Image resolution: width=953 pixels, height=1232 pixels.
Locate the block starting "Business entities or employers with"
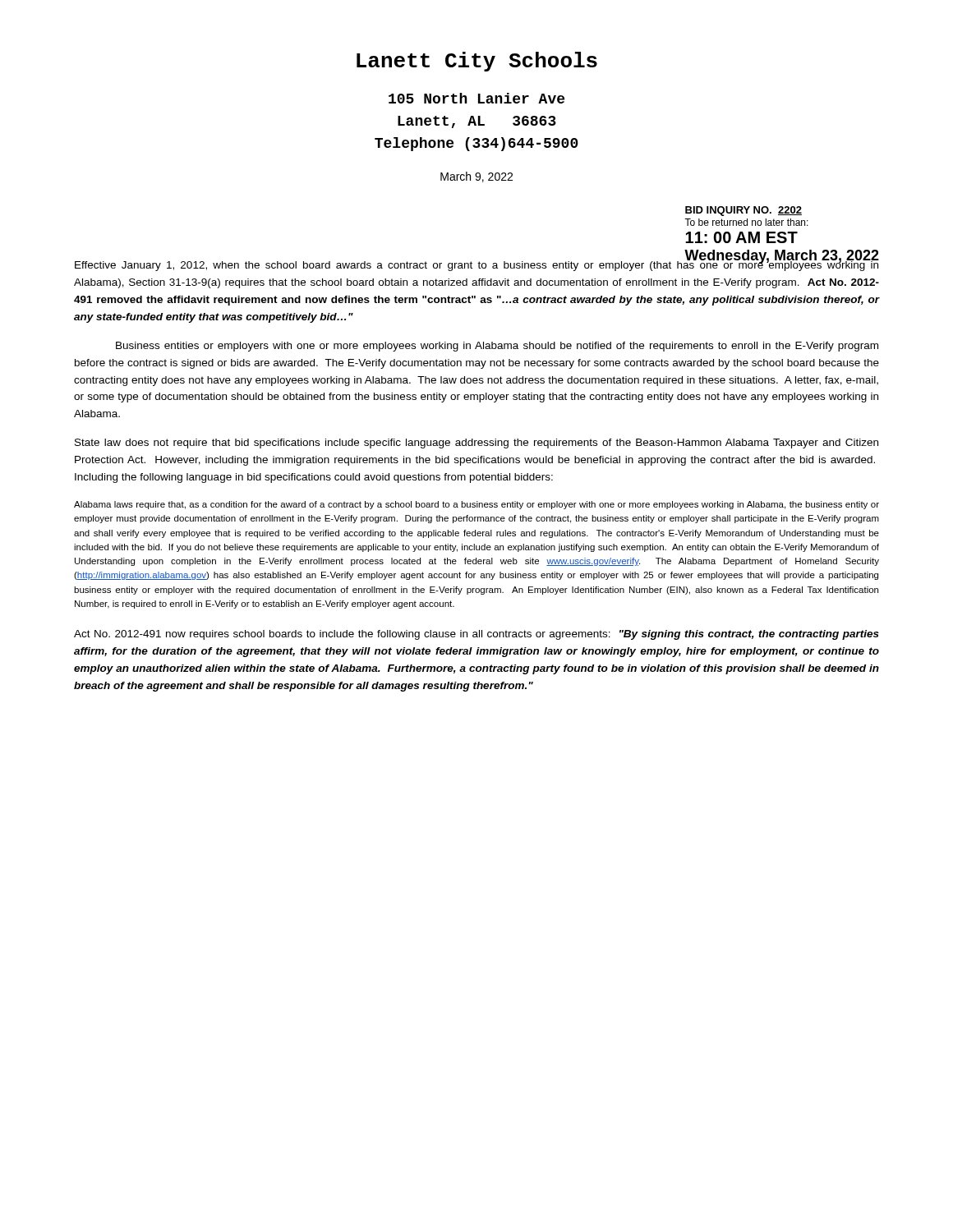pyautogui.click(x=476, y=379)
